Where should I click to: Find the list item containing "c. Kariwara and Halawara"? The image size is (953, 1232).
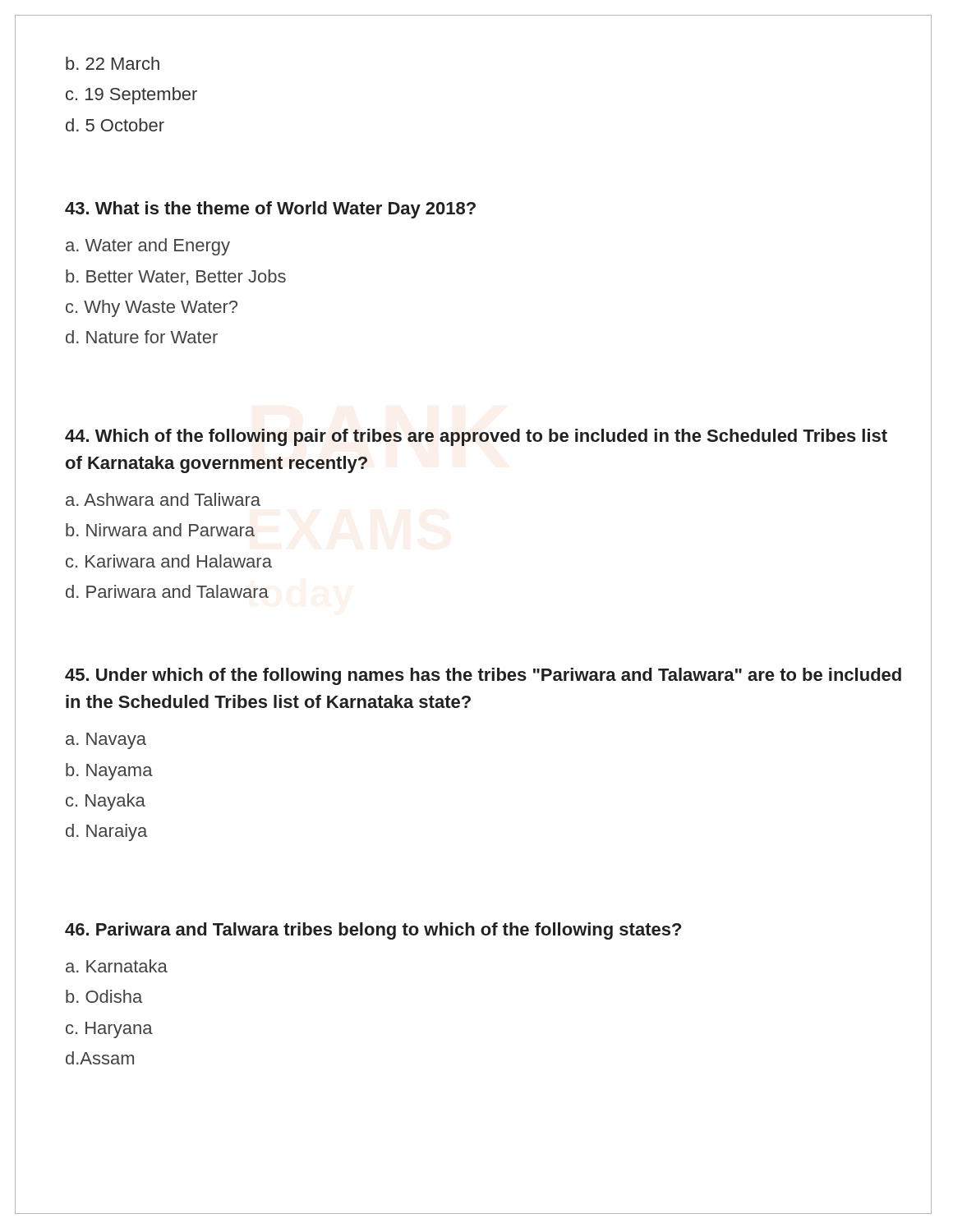pyautogui.click(x=168, y=561)
